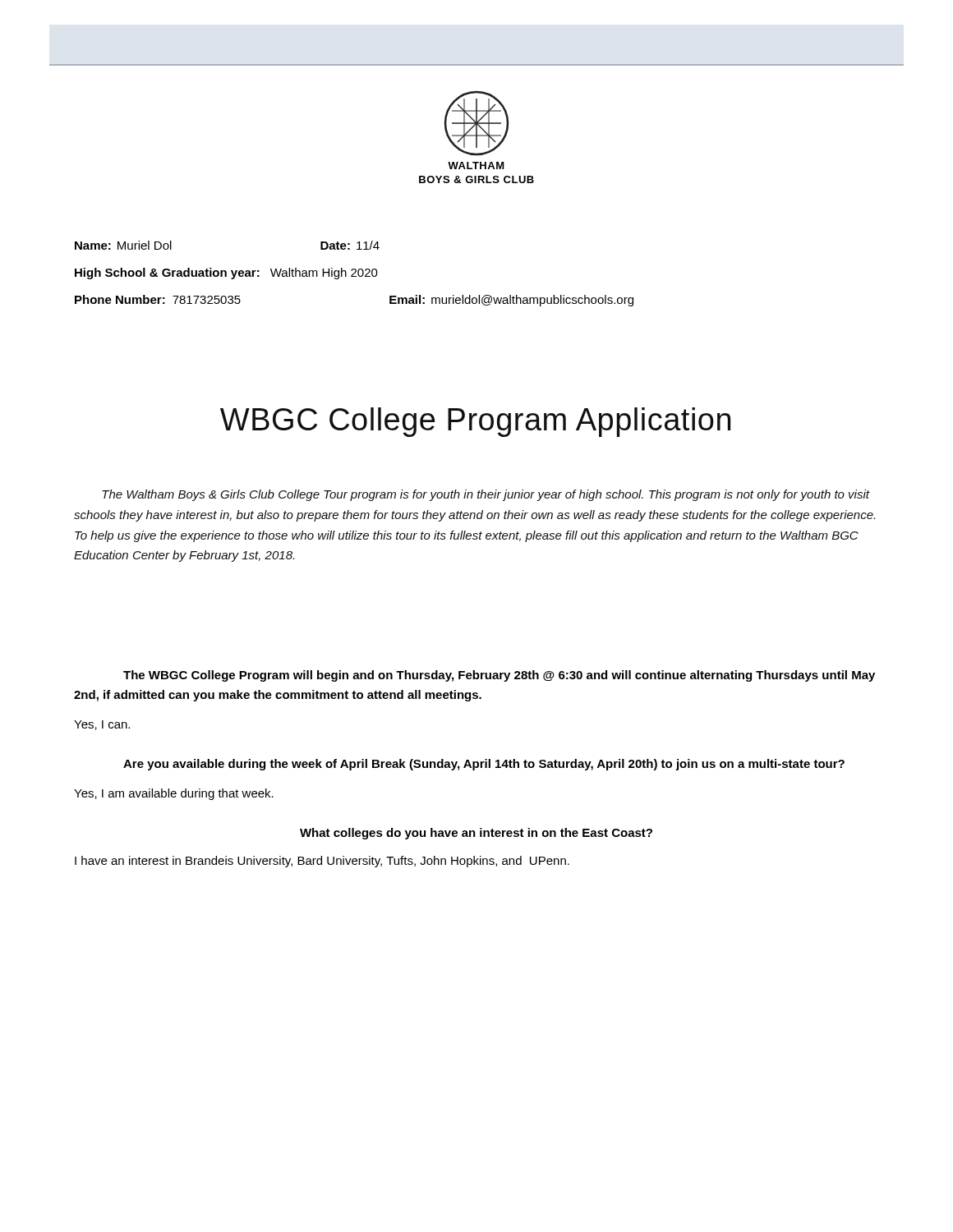This screenshot has height=1232, width=953.
Task: Locate the logo
Action: pyautogui.click(x=476, y=139)
